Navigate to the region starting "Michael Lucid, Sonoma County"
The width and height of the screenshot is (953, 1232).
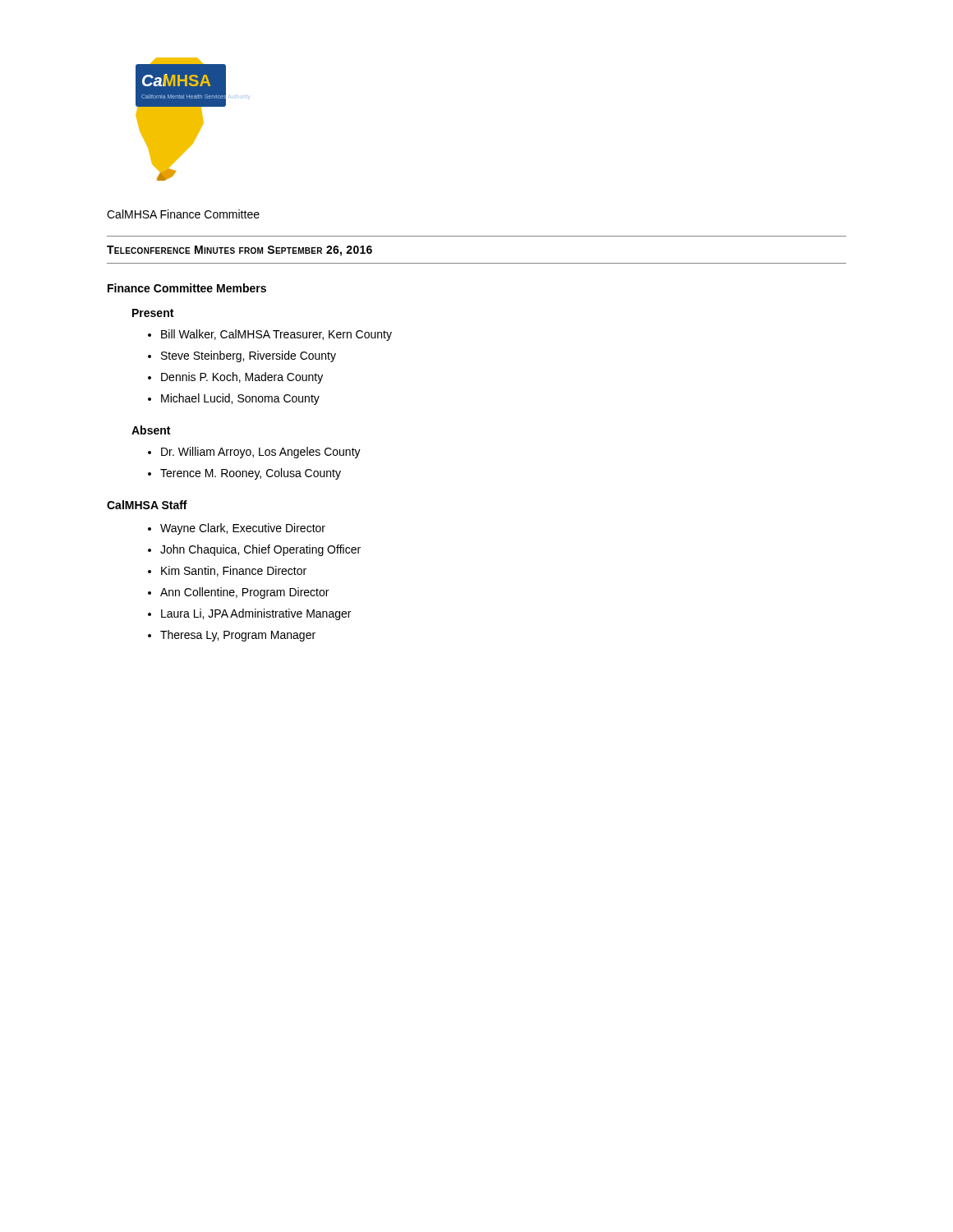[x=240, y=398]
